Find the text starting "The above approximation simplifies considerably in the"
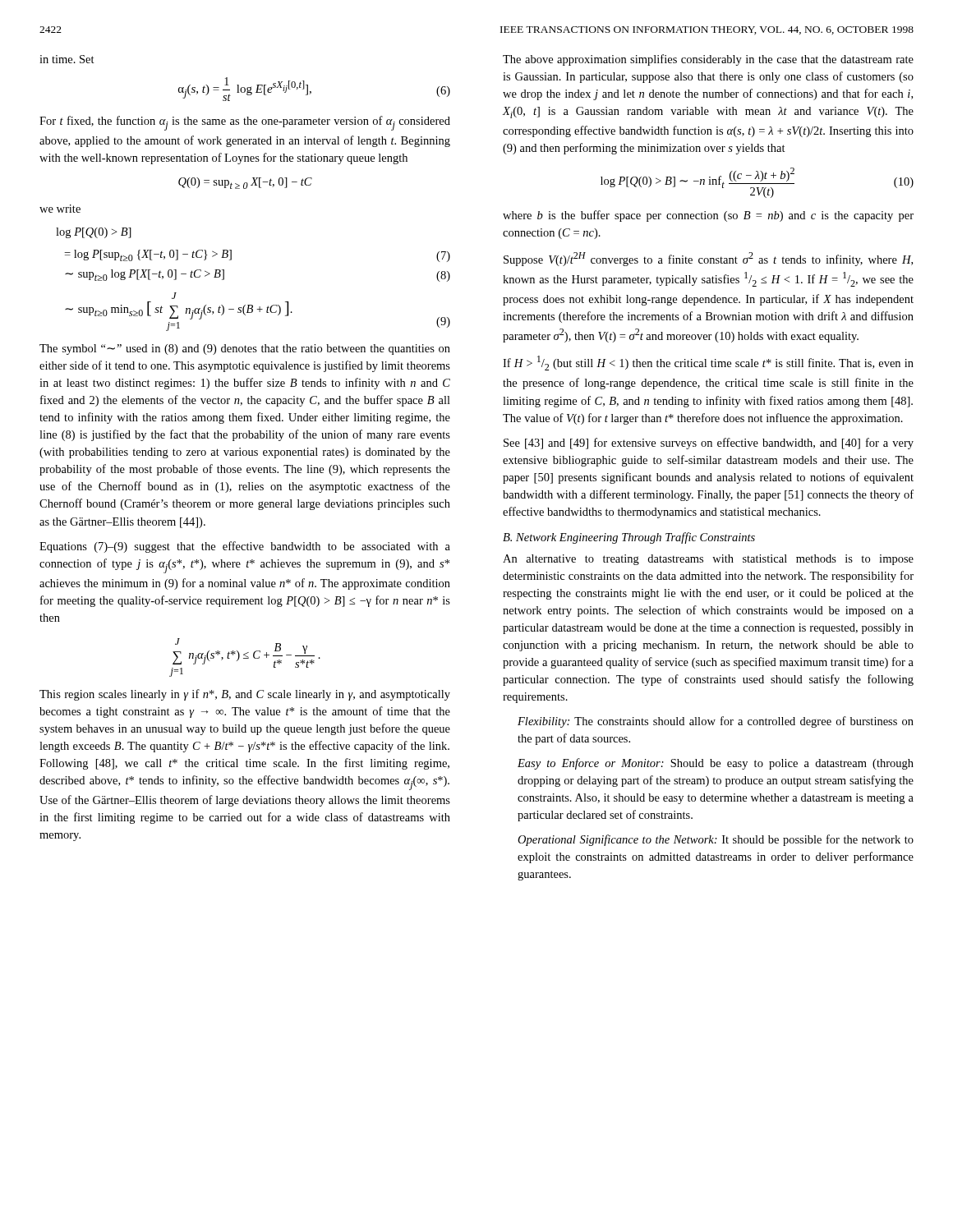 tap(708, 104)
